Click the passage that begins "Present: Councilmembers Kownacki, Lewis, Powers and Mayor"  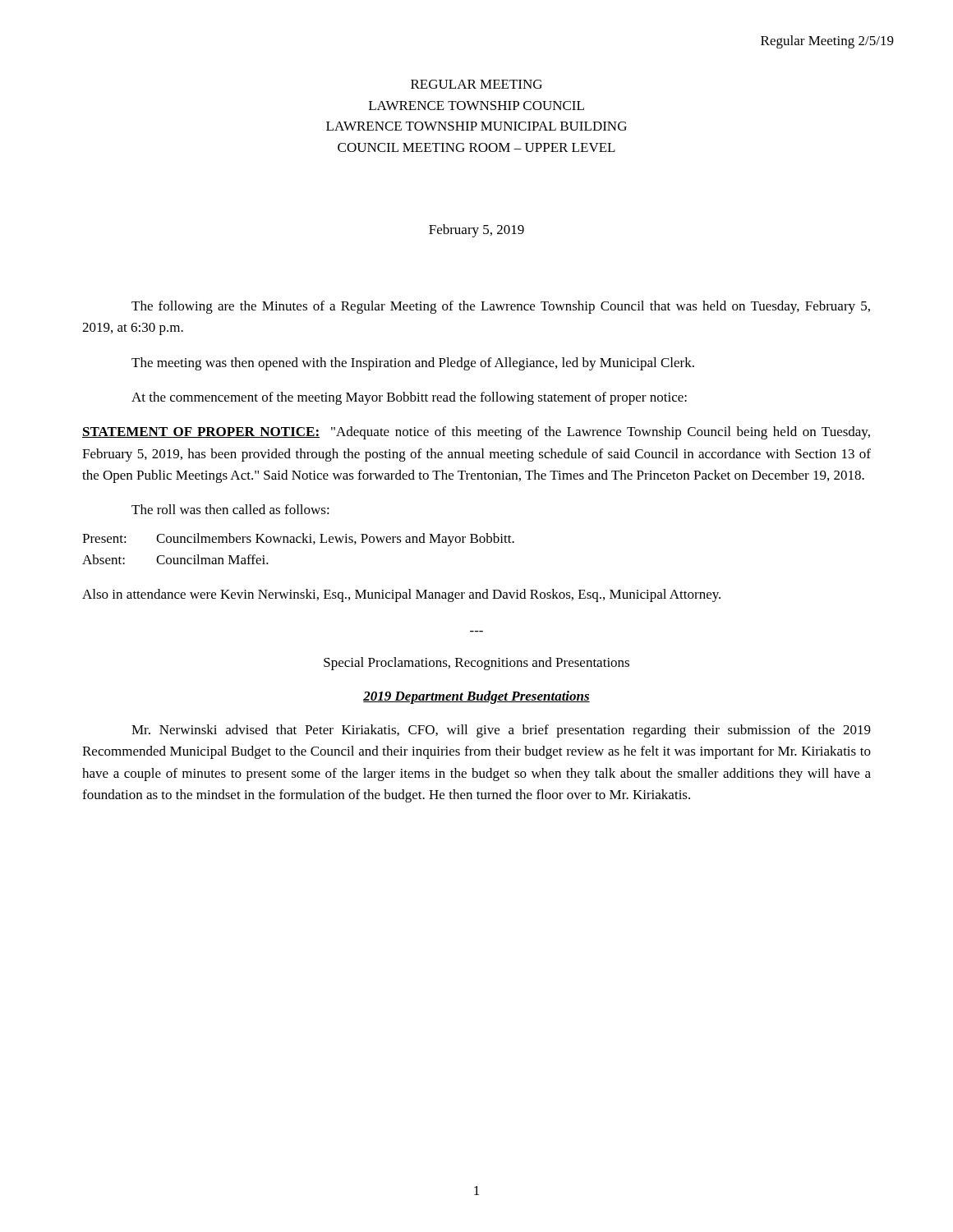476,550
